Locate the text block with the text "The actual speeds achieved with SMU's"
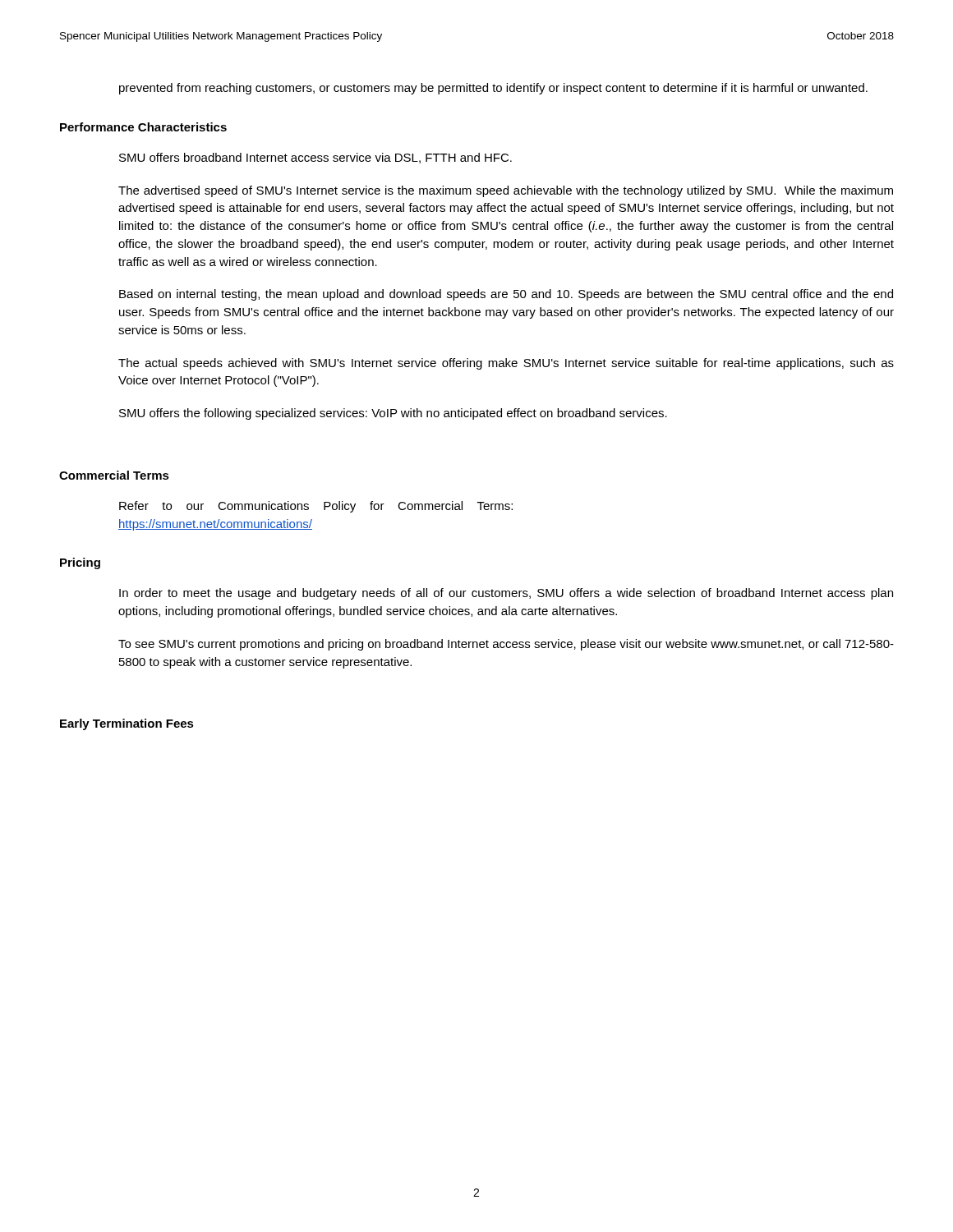Screen dimensions: 1232x953 (x=506, y=371)
